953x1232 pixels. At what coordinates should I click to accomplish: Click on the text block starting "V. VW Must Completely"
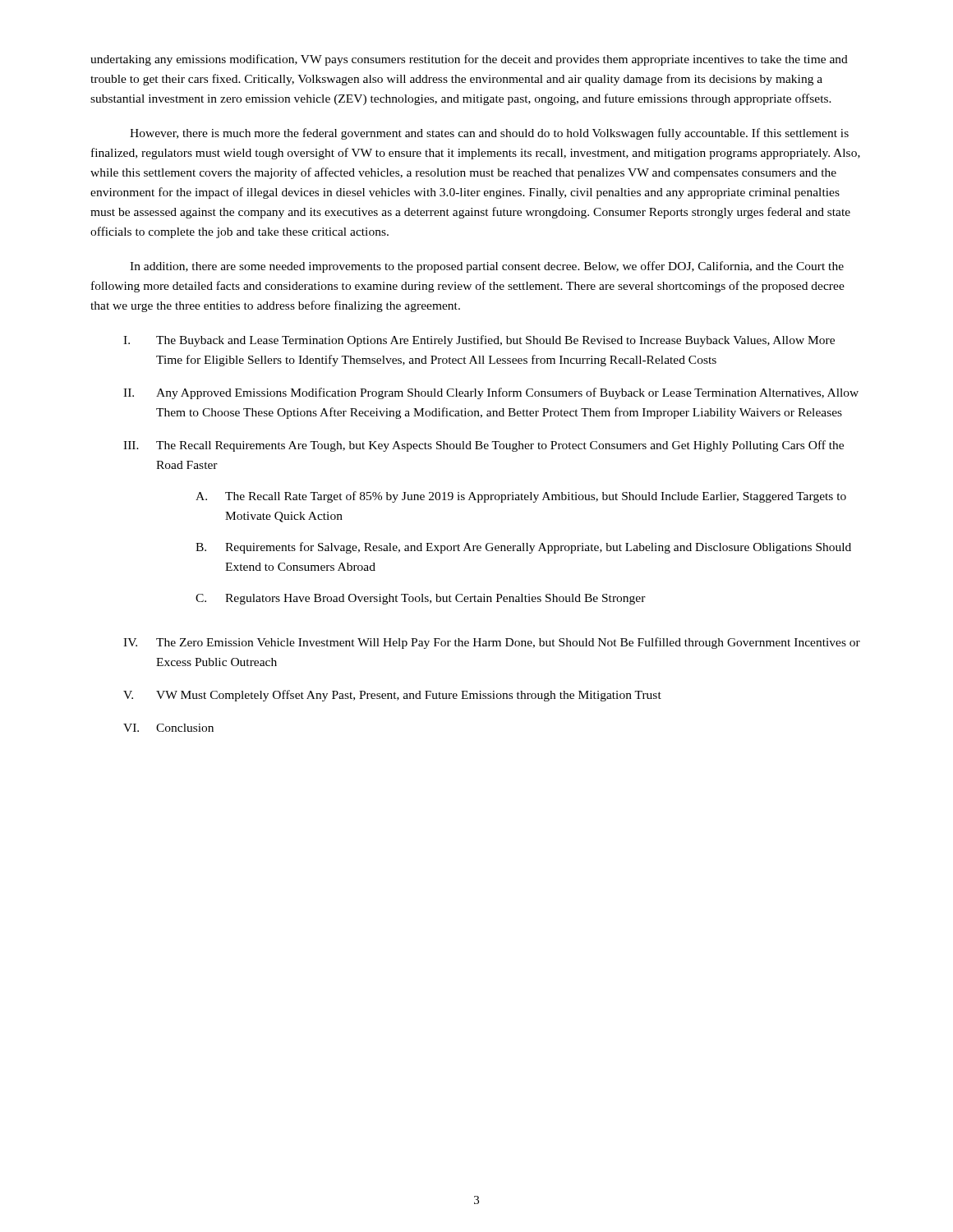(493, 695)
